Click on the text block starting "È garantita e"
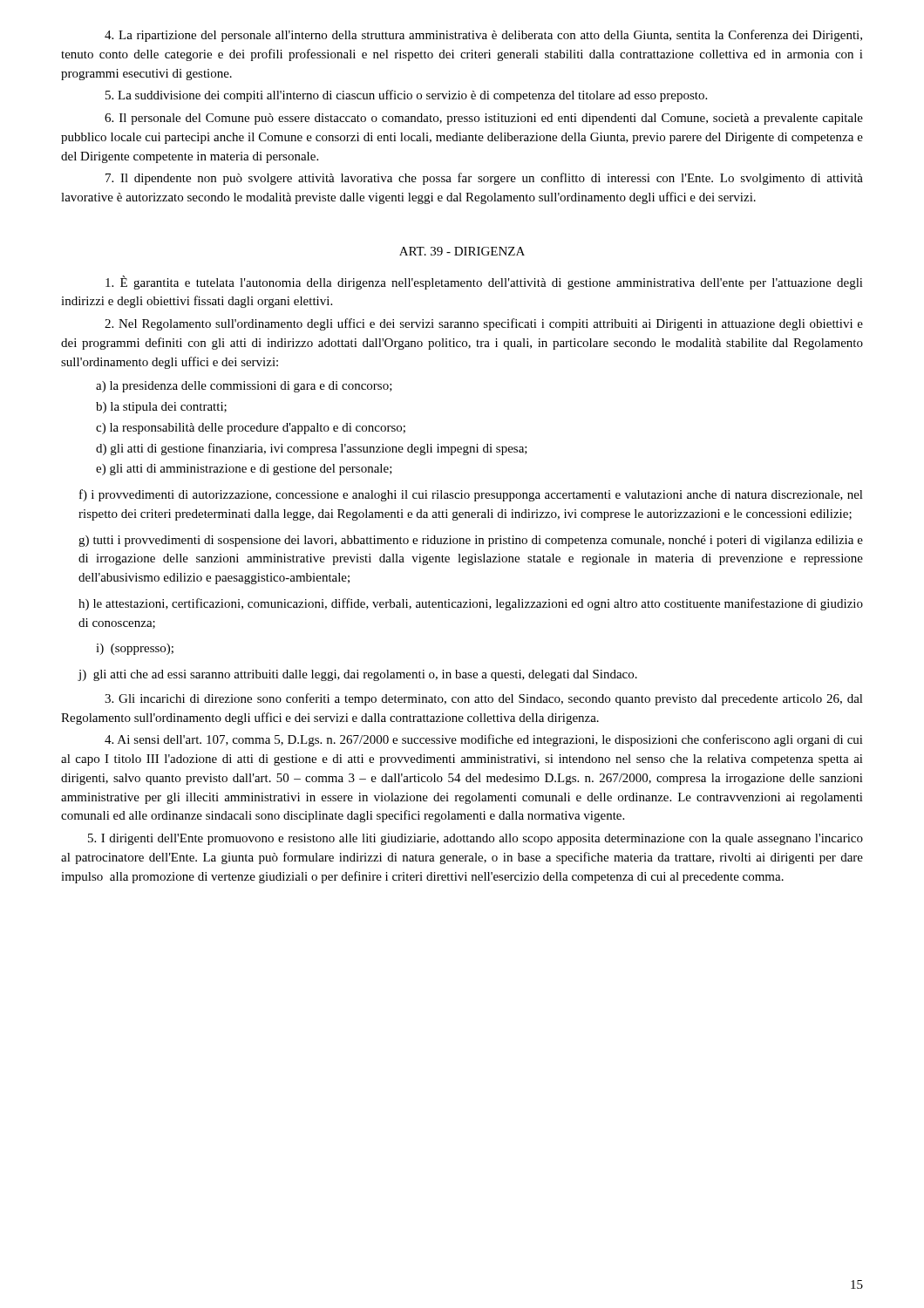The image size is (924, 1308). pos(462,292)
